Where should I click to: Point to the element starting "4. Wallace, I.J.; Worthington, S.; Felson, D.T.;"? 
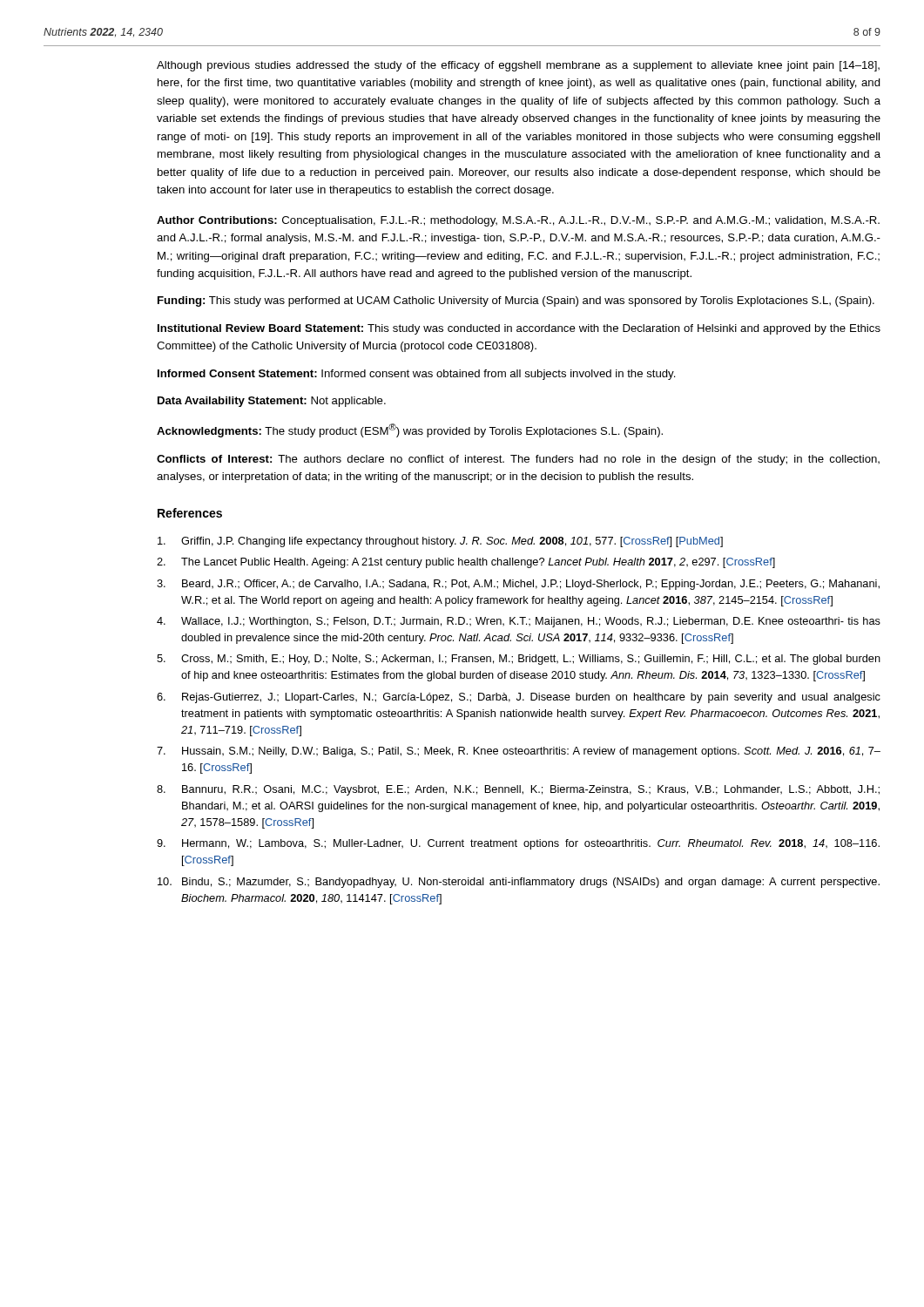tap(519, 629)
